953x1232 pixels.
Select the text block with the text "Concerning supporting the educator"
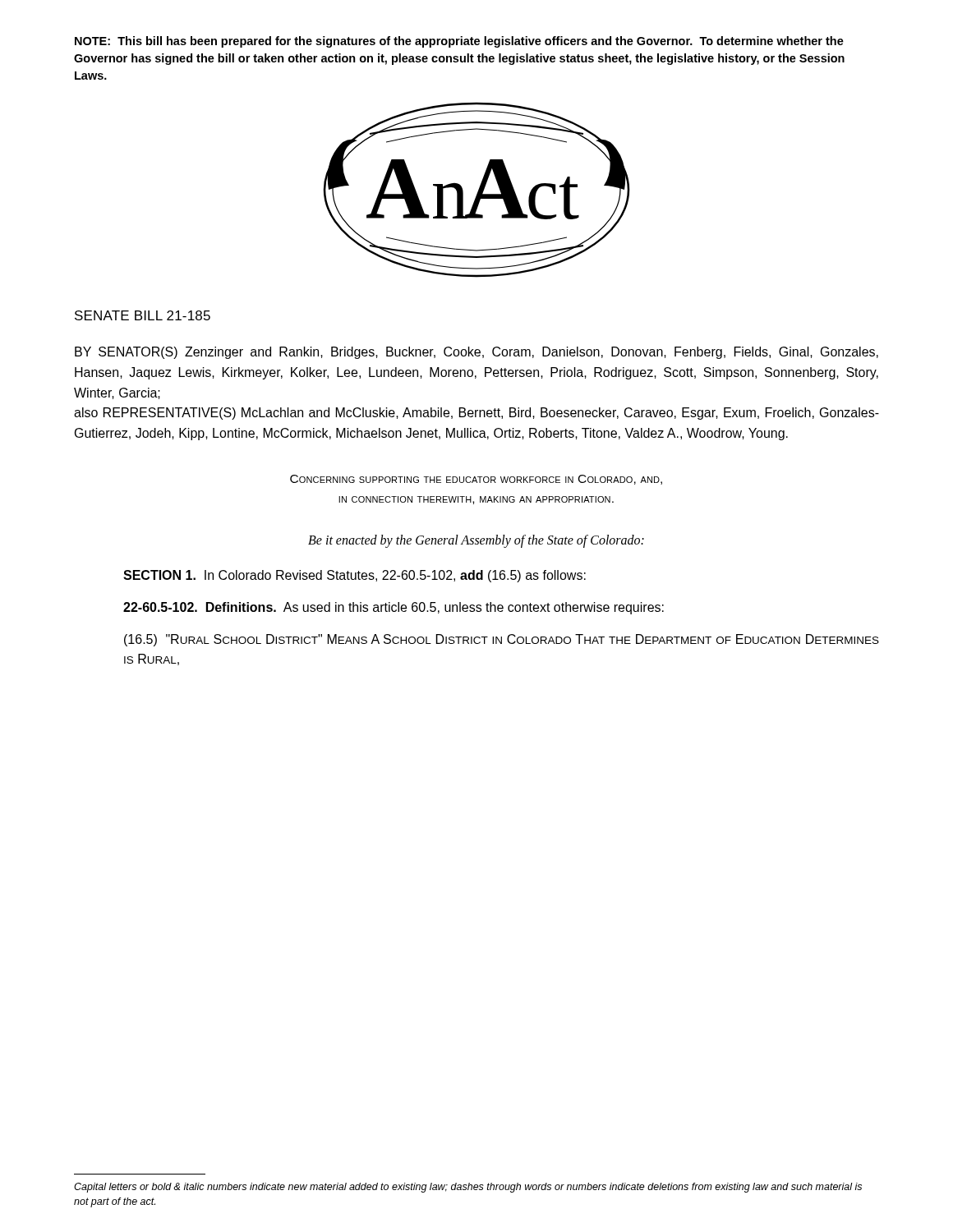476,488
